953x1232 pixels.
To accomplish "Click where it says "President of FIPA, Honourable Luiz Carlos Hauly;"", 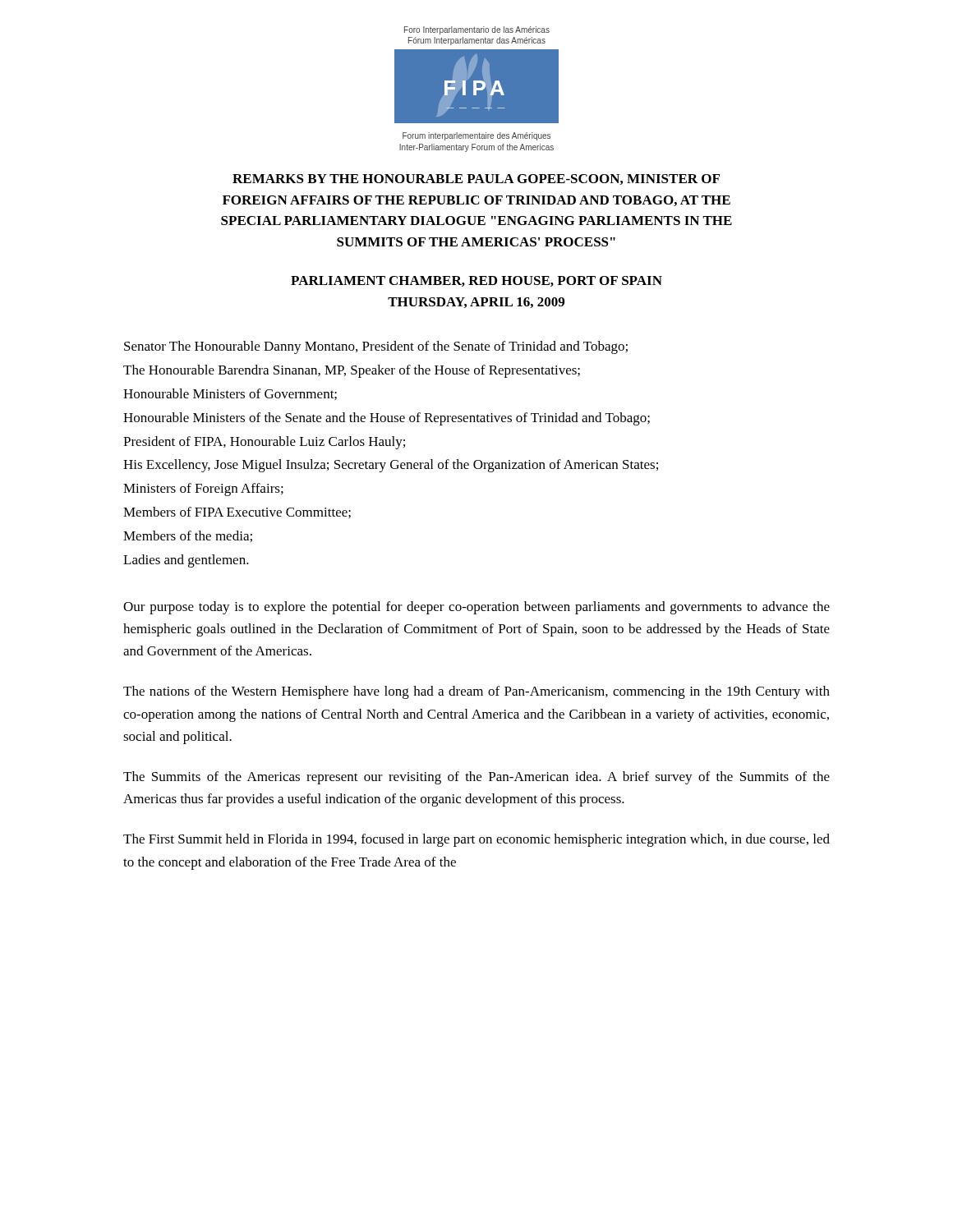I will pos(265,441).
